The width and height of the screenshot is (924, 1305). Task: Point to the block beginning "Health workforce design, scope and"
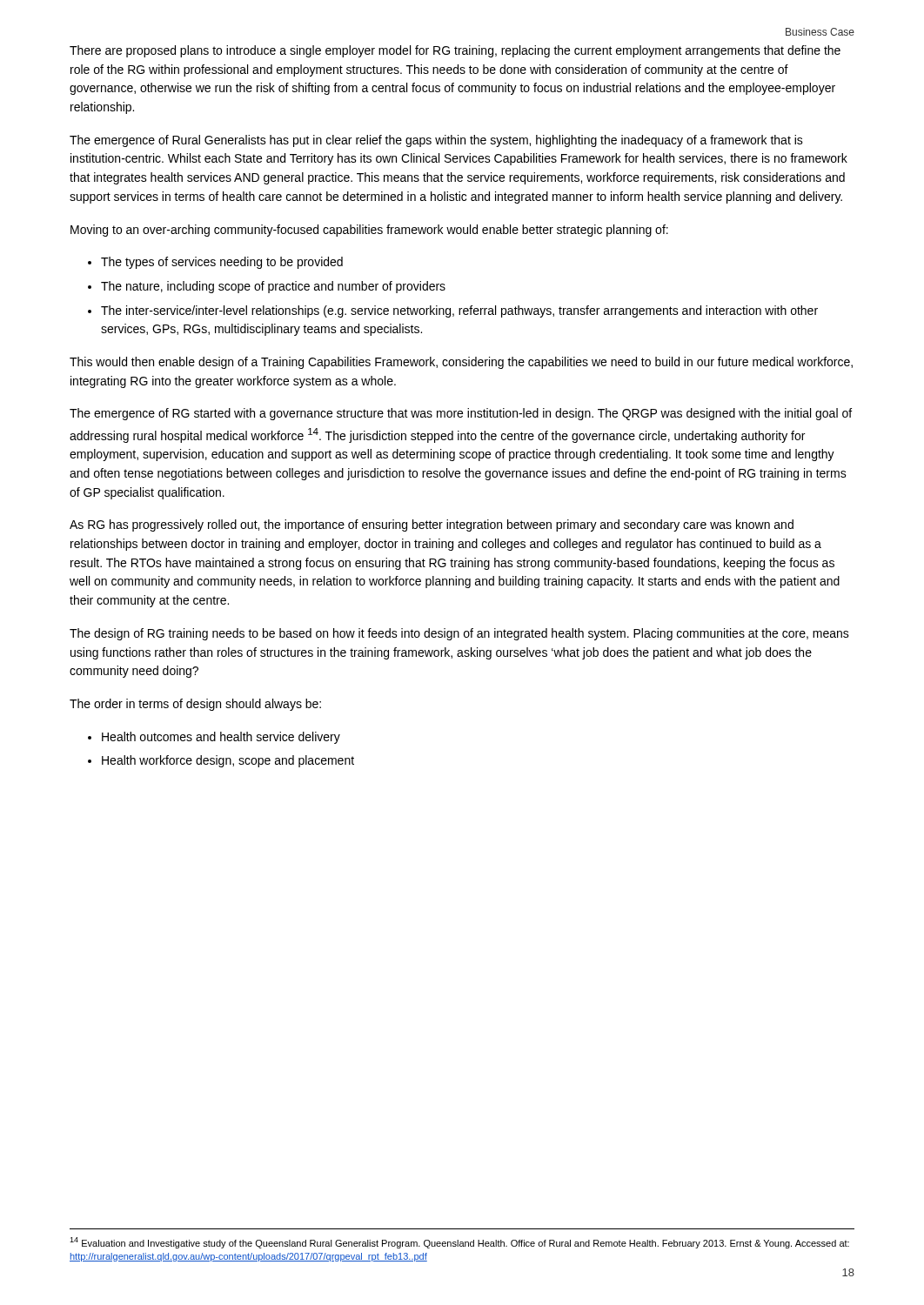tap(228, 761)
